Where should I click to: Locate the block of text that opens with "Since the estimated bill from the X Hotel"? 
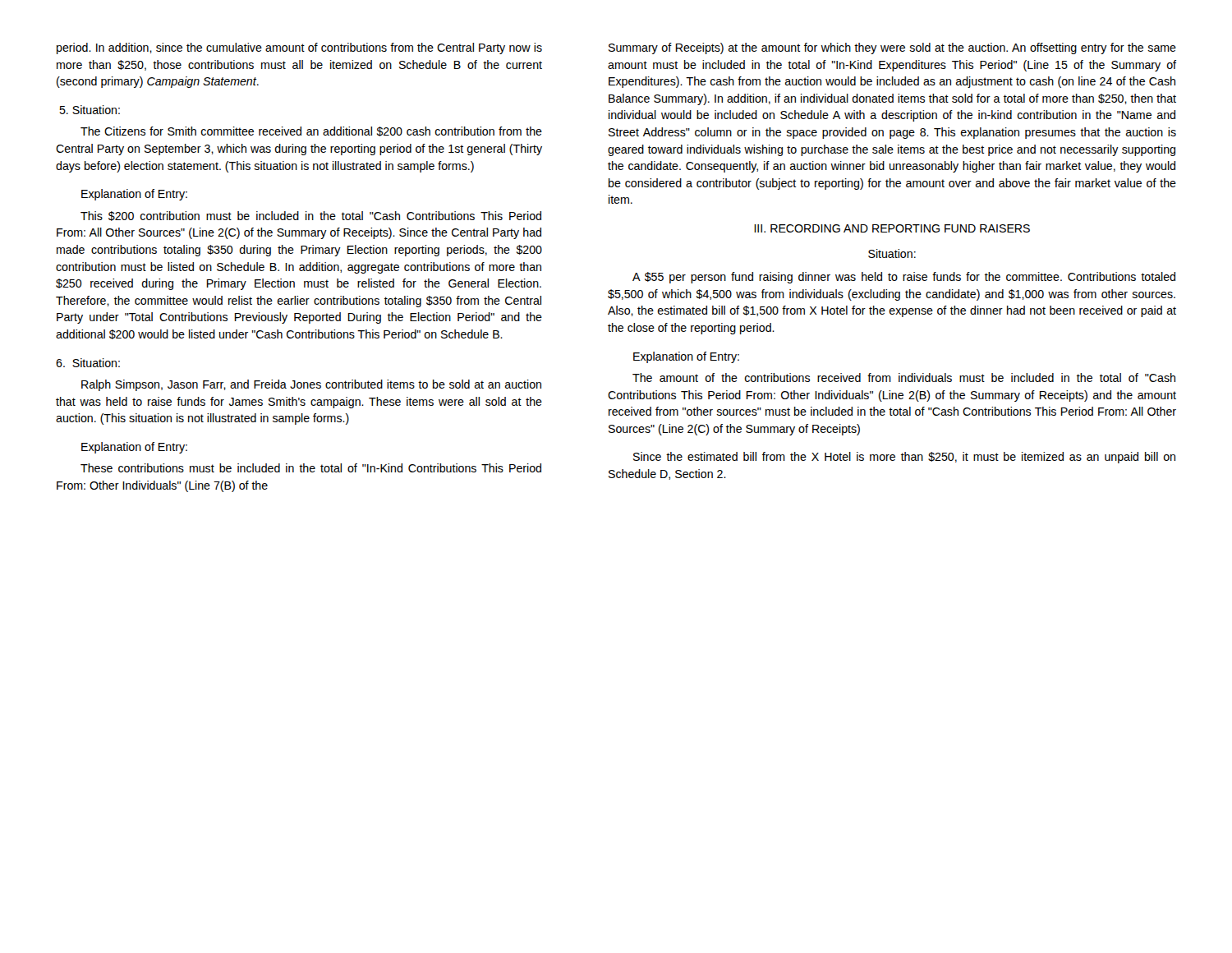pyautogui.click(x=892, y=466)
